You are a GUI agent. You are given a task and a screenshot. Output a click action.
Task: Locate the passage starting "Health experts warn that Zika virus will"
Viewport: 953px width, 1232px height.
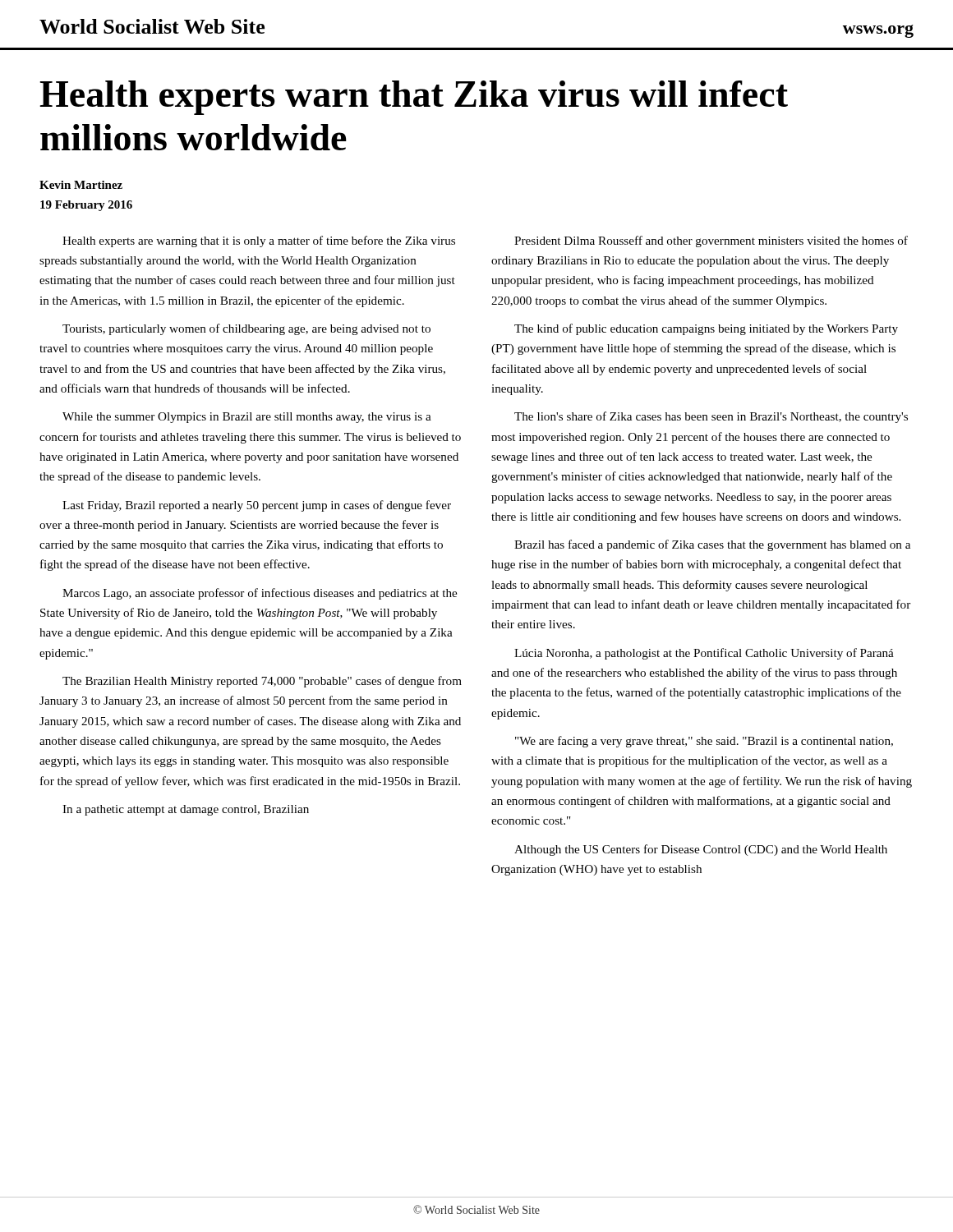[x=414, y=116]
